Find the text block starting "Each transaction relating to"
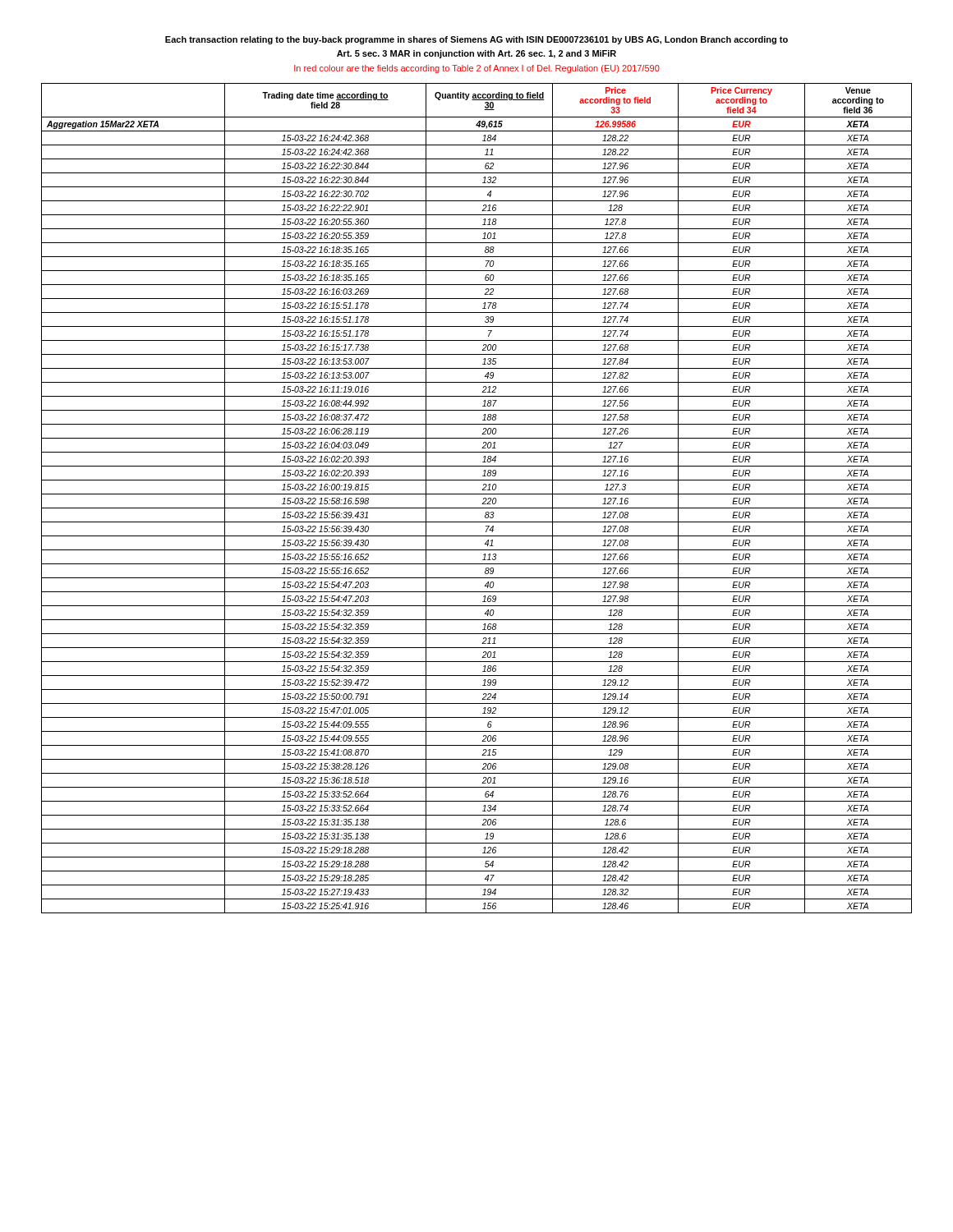 tap(476, 46)
